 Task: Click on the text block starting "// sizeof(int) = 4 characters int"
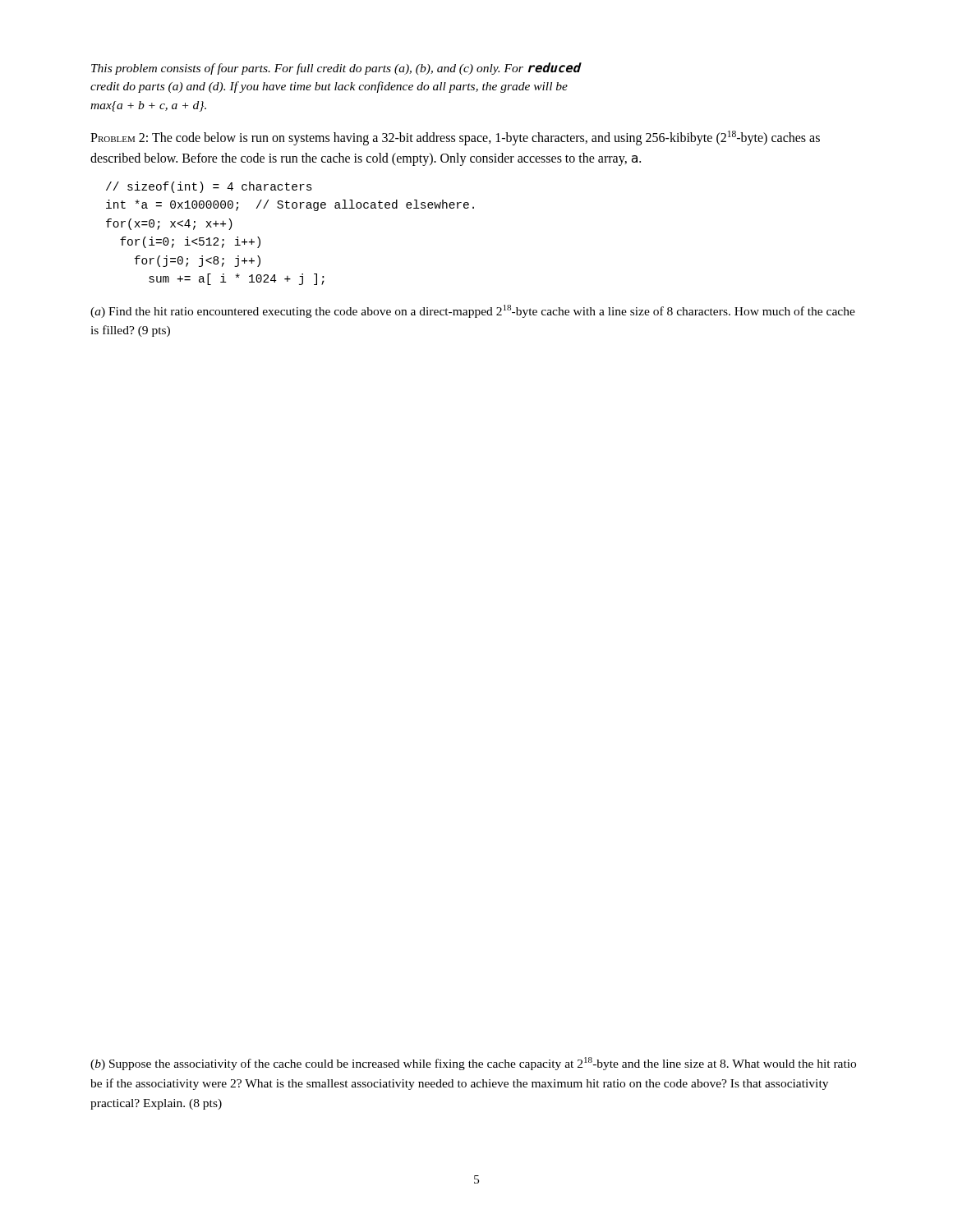coord(209,187)
